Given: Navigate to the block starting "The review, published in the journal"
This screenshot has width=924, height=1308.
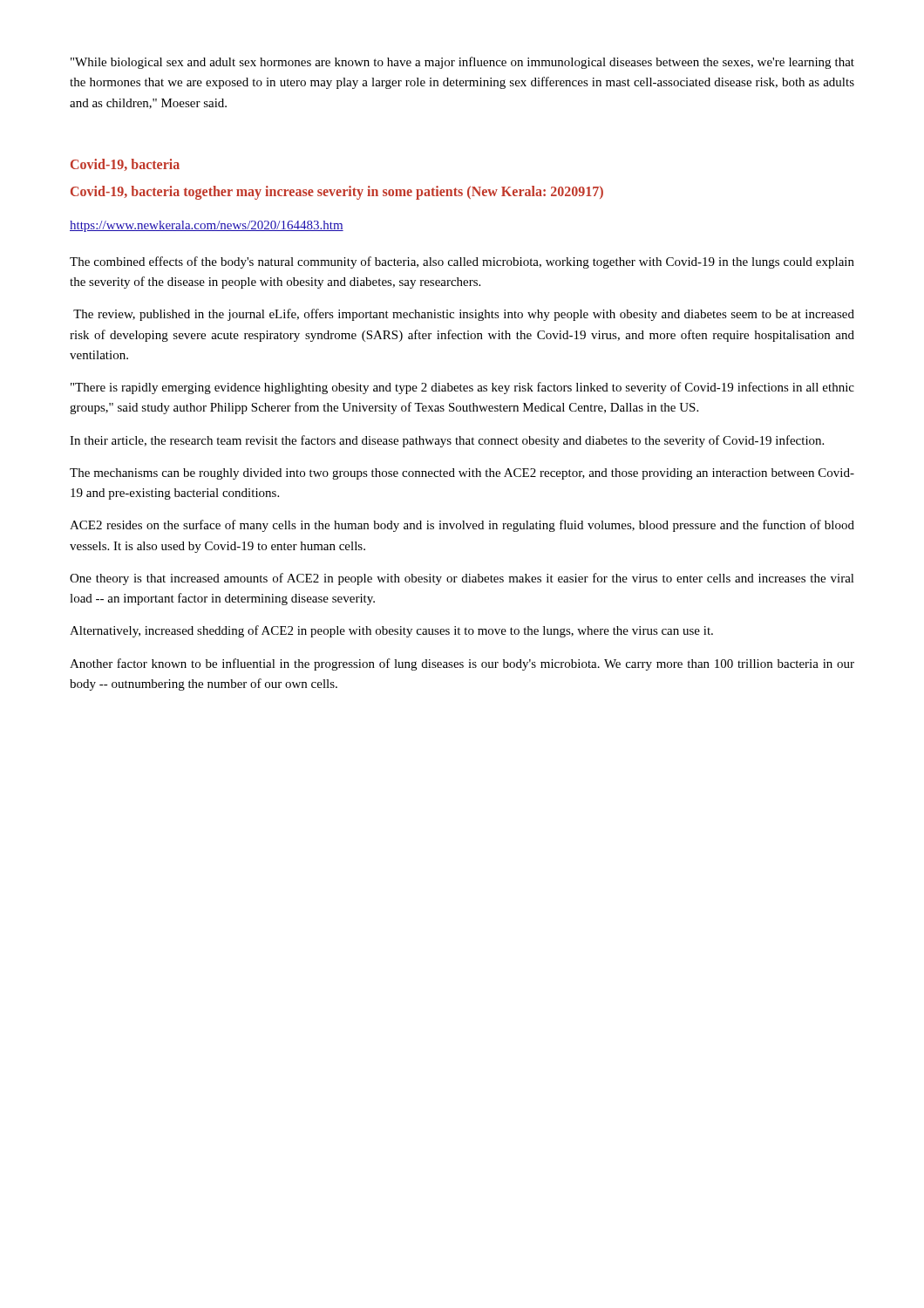Looking at the screenshot, I should click(462, 334).
